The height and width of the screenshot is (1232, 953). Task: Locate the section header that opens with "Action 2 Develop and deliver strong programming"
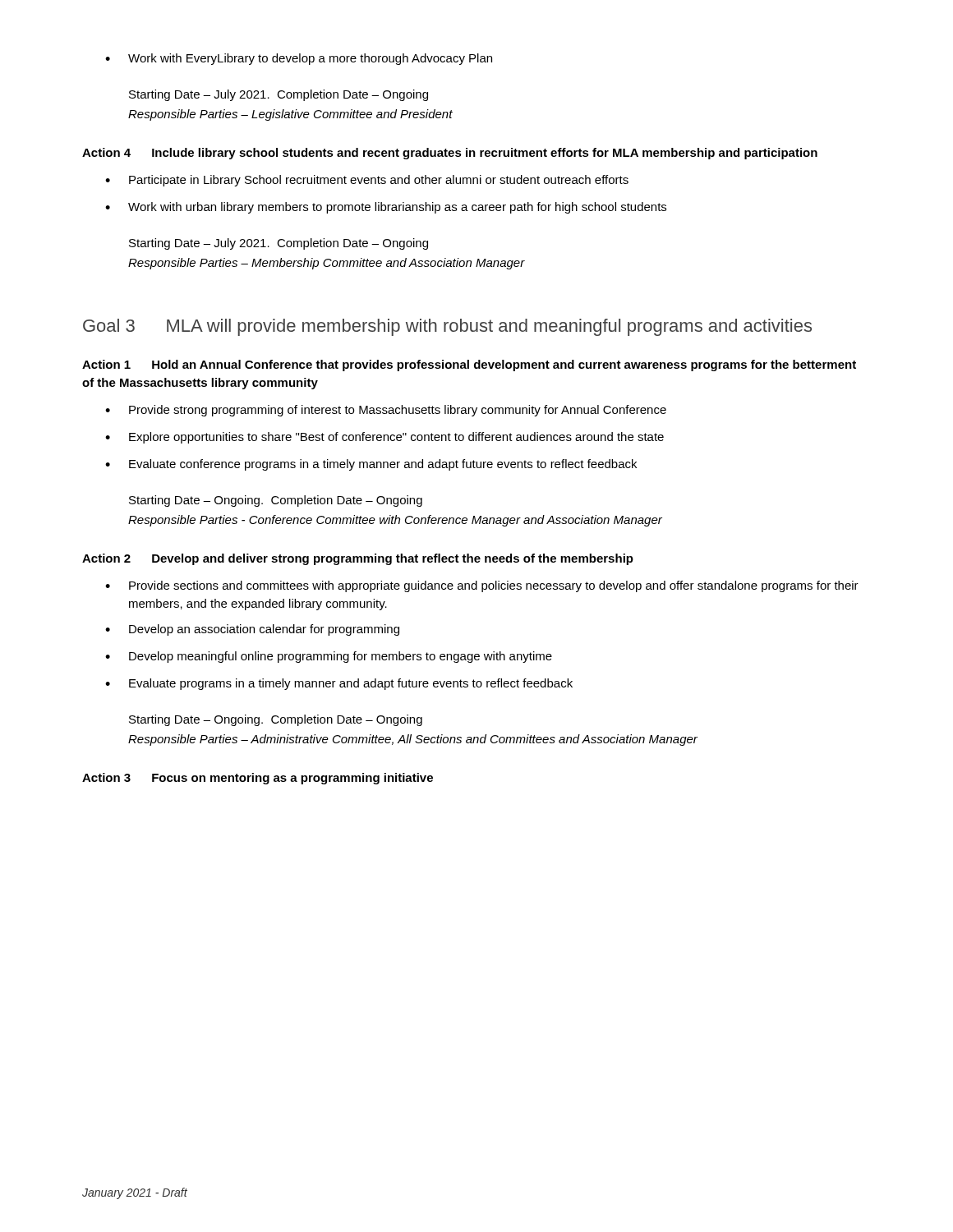(358, 558)
